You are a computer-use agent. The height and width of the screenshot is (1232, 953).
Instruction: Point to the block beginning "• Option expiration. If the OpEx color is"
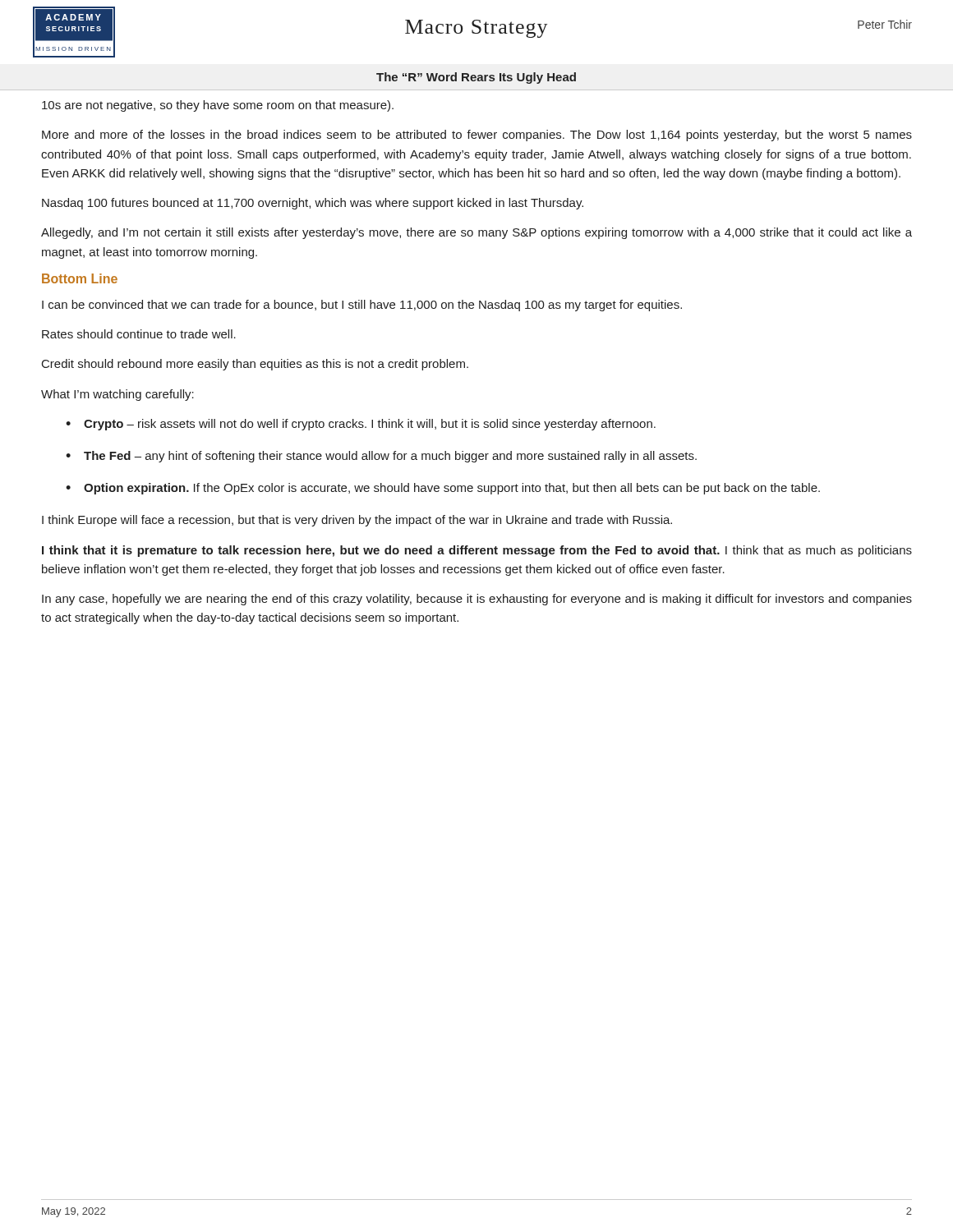coord(489,488)
